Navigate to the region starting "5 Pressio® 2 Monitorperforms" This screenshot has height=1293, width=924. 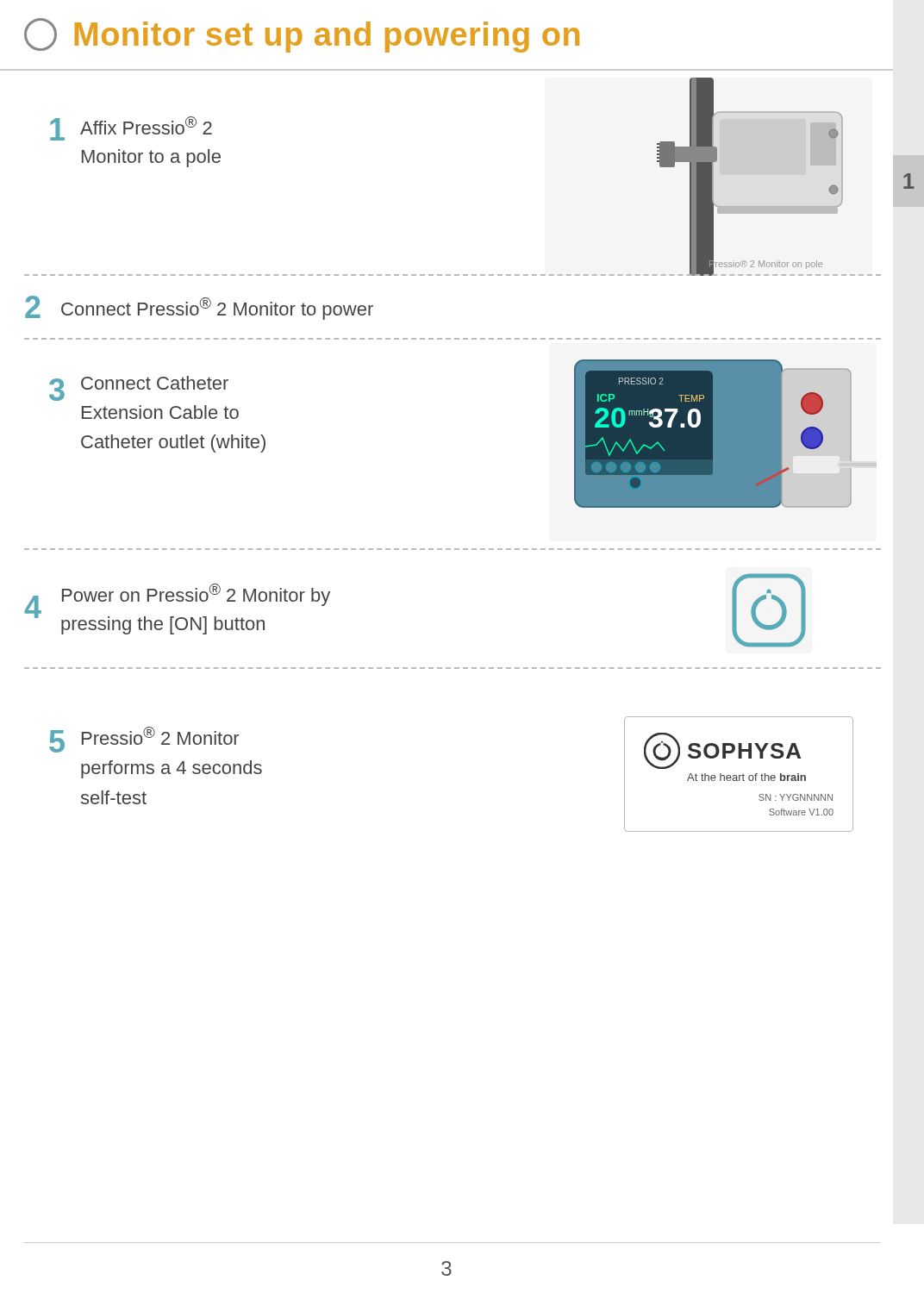pos(155,767)
